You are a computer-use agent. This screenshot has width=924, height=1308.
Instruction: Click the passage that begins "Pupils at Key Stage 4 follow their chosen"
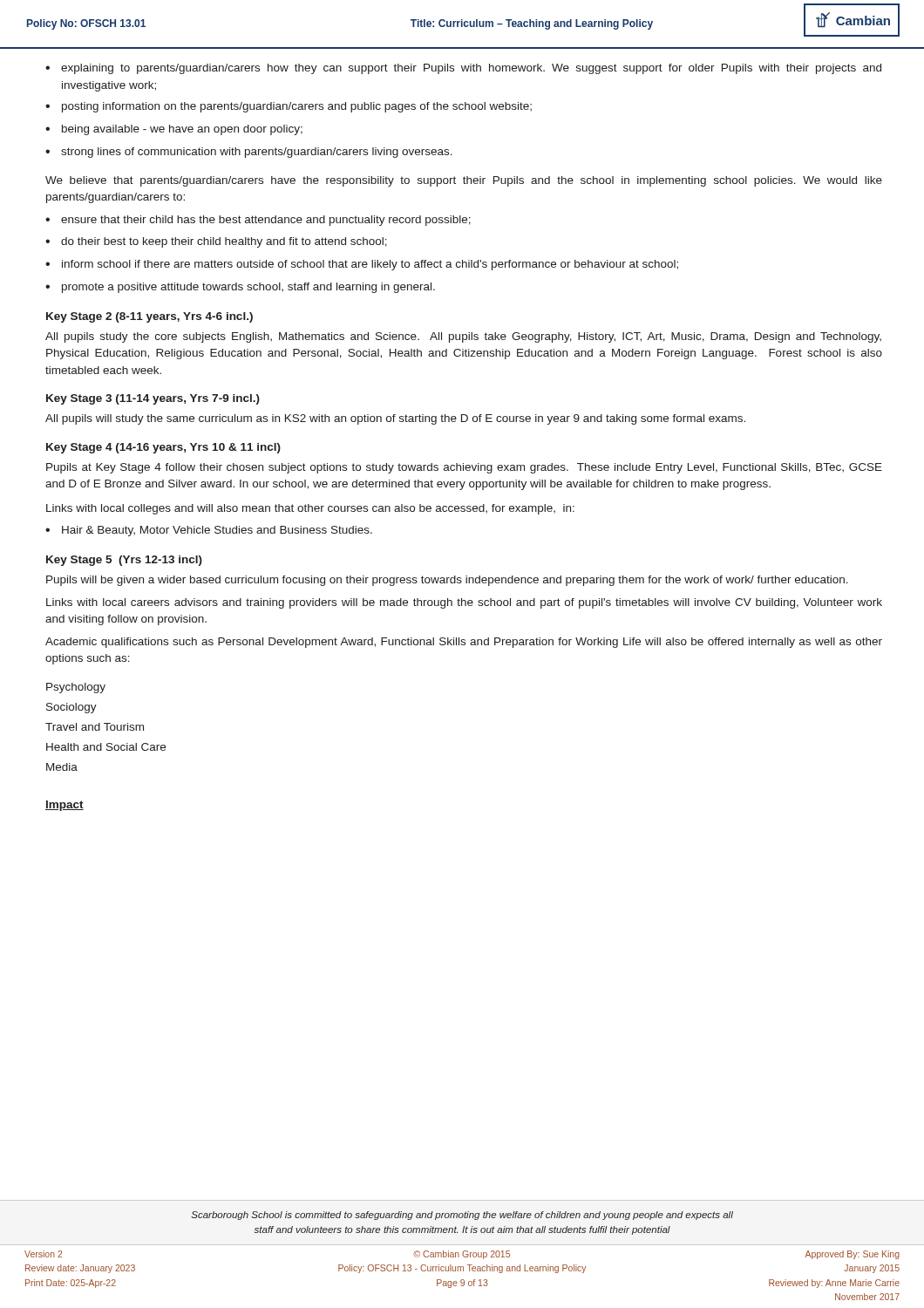pos(464,475)
